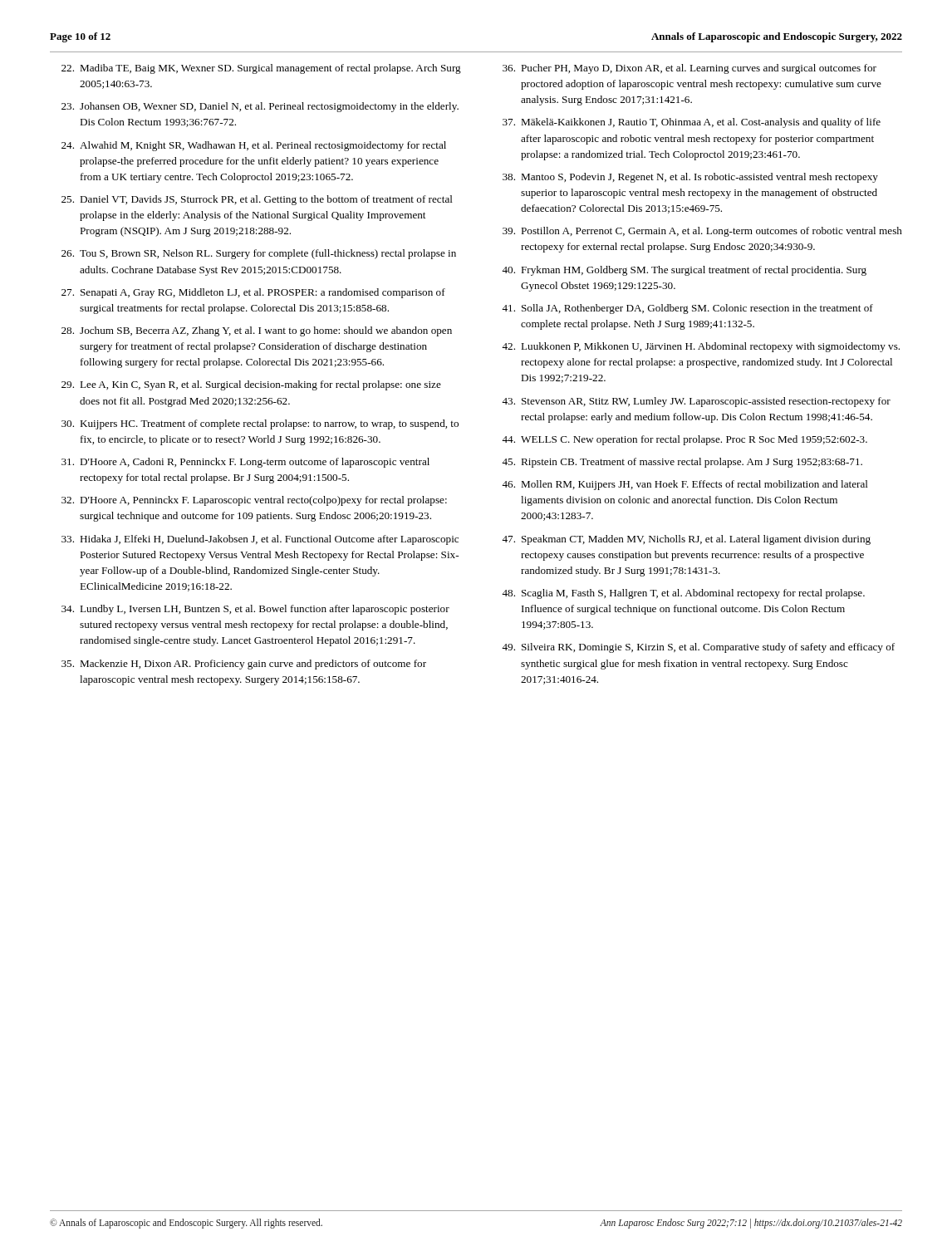
Task: Find the block on this page that starts "37. Mäkelä-Kaikkonen J, Rautio T, Ohinmaa"
Action: (697, 138)
